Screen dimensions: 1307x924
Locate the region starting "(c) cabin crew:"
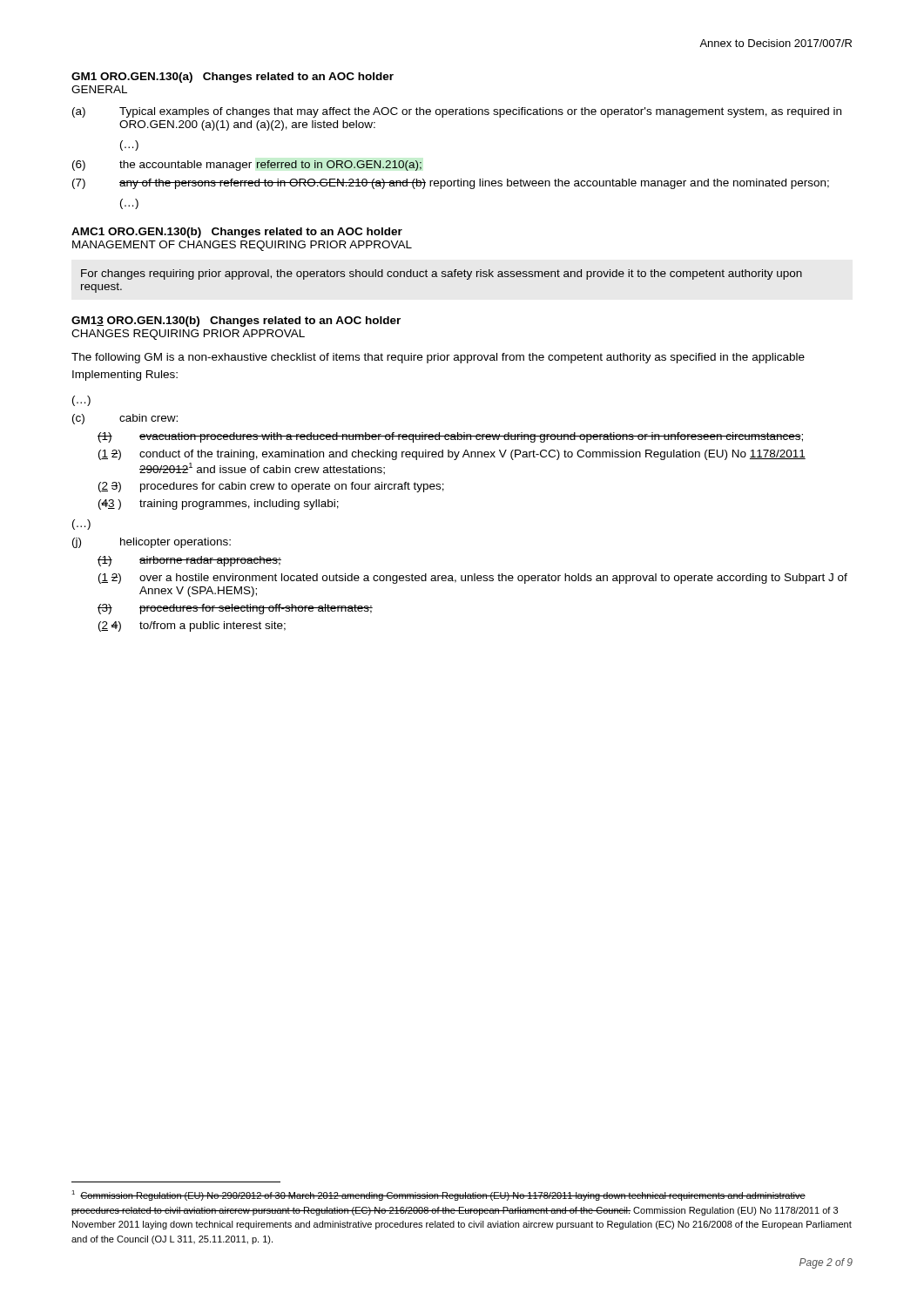coord(125,419)
